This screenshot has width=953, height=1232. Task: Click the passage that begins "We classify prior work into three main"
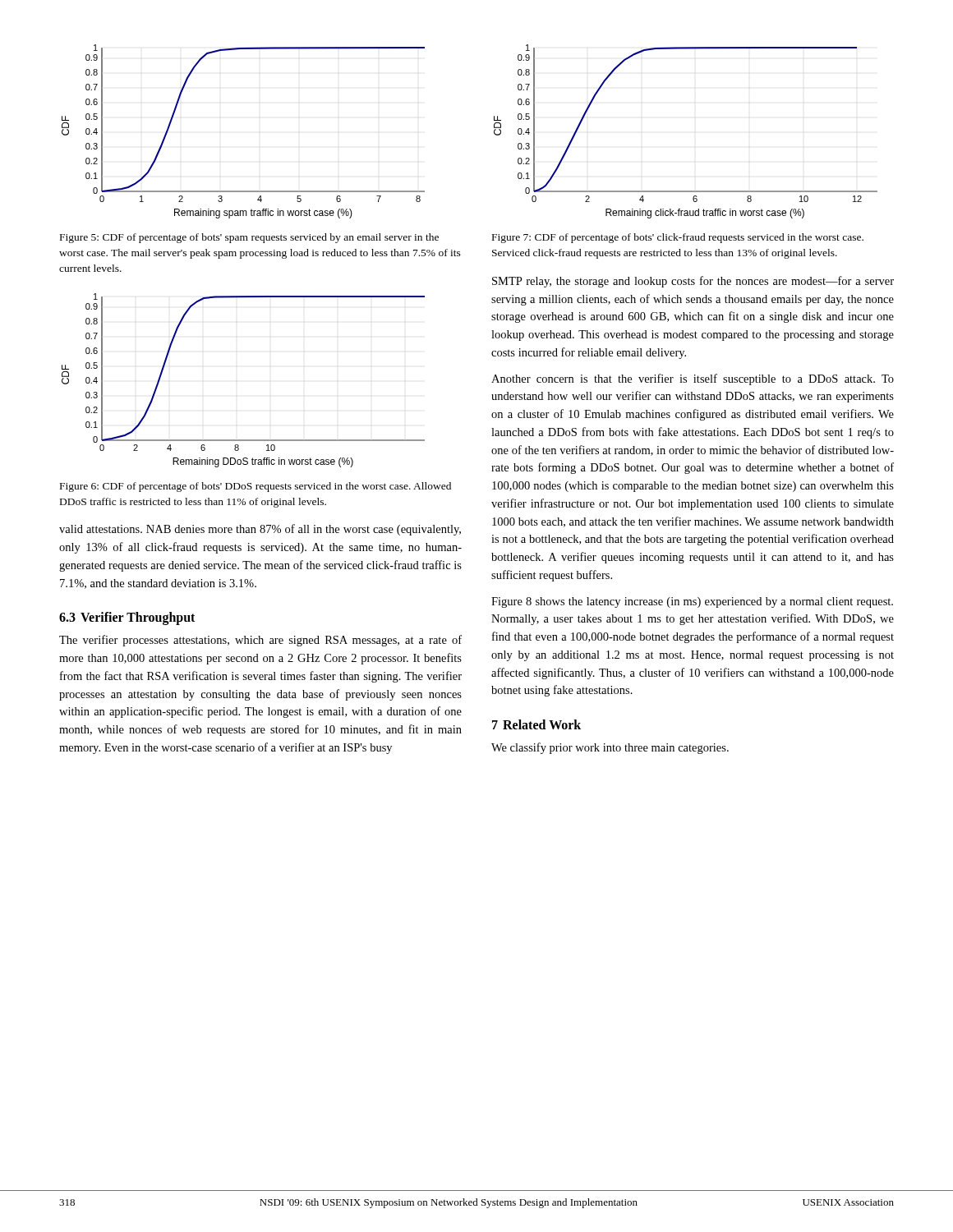tap(693, 748)
